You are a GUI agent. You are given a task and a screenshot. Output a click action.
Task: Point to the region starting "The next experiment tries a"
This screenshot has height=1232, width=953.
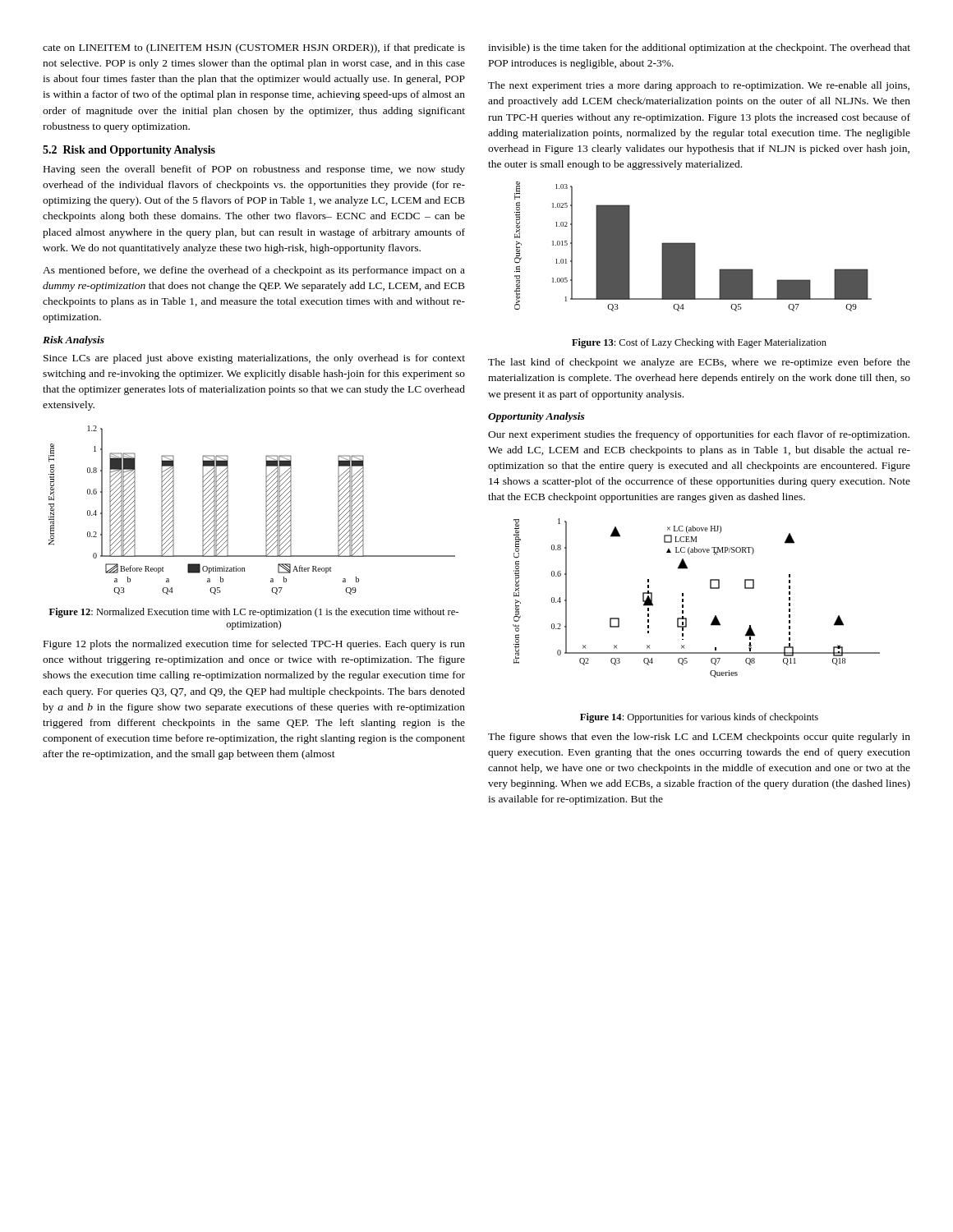[x=699, y=125]
